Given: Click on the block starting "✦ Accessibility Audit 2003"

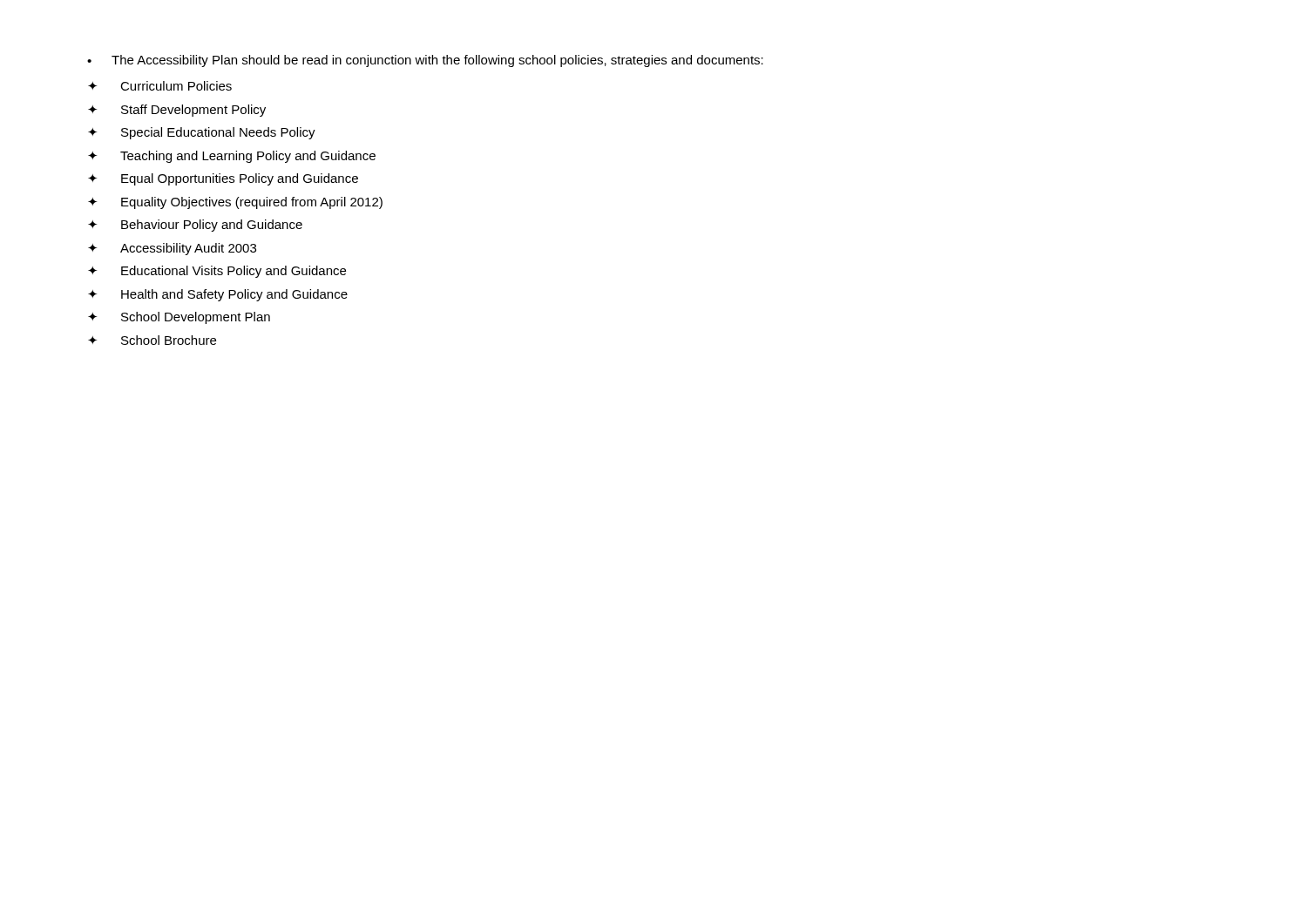Looking at the screenshot, I should [172, 248].
